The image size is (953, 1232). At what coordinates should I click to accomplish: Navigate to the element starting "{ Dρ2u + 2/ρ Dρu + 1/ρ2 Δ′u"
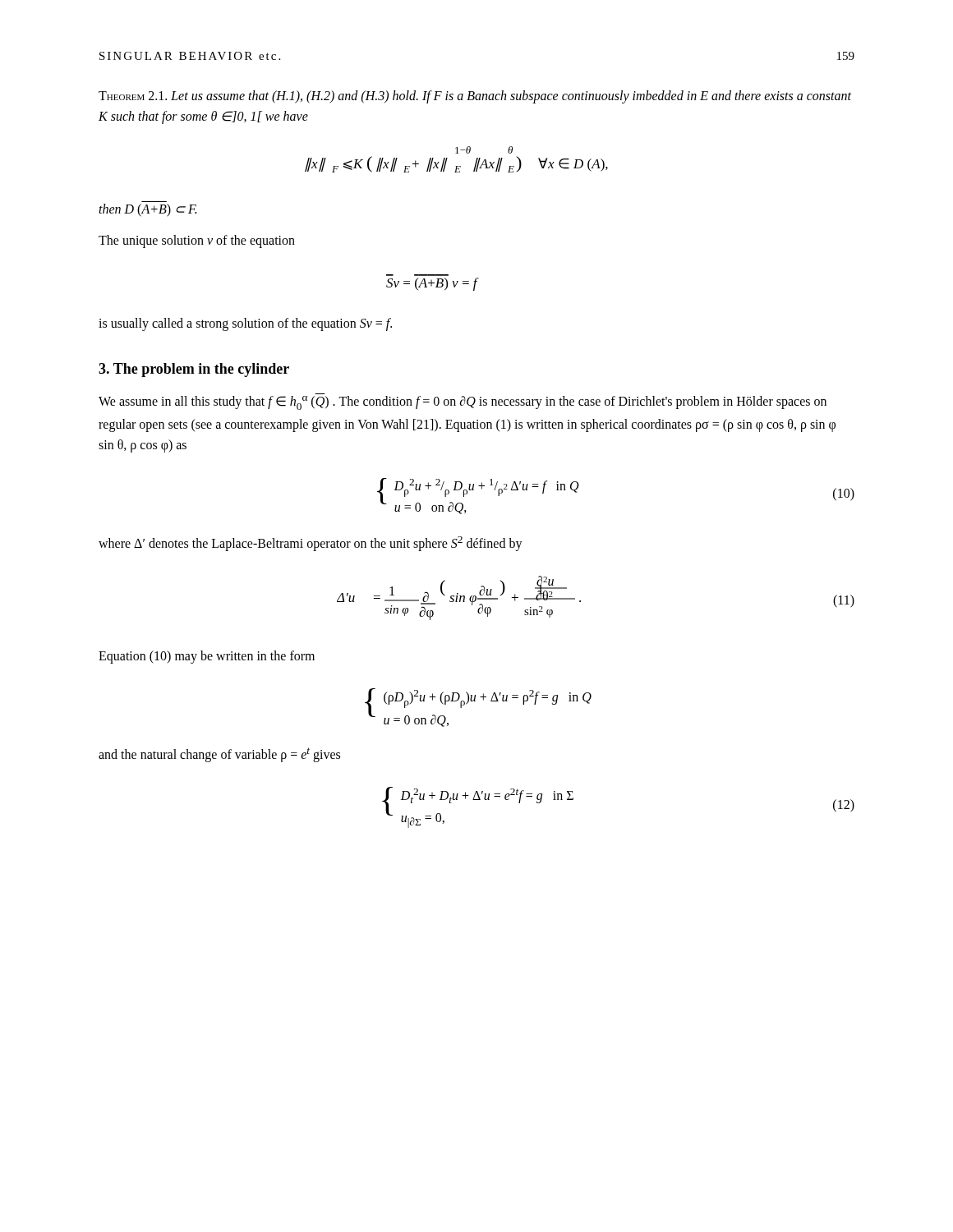click(x=498, y=496)
